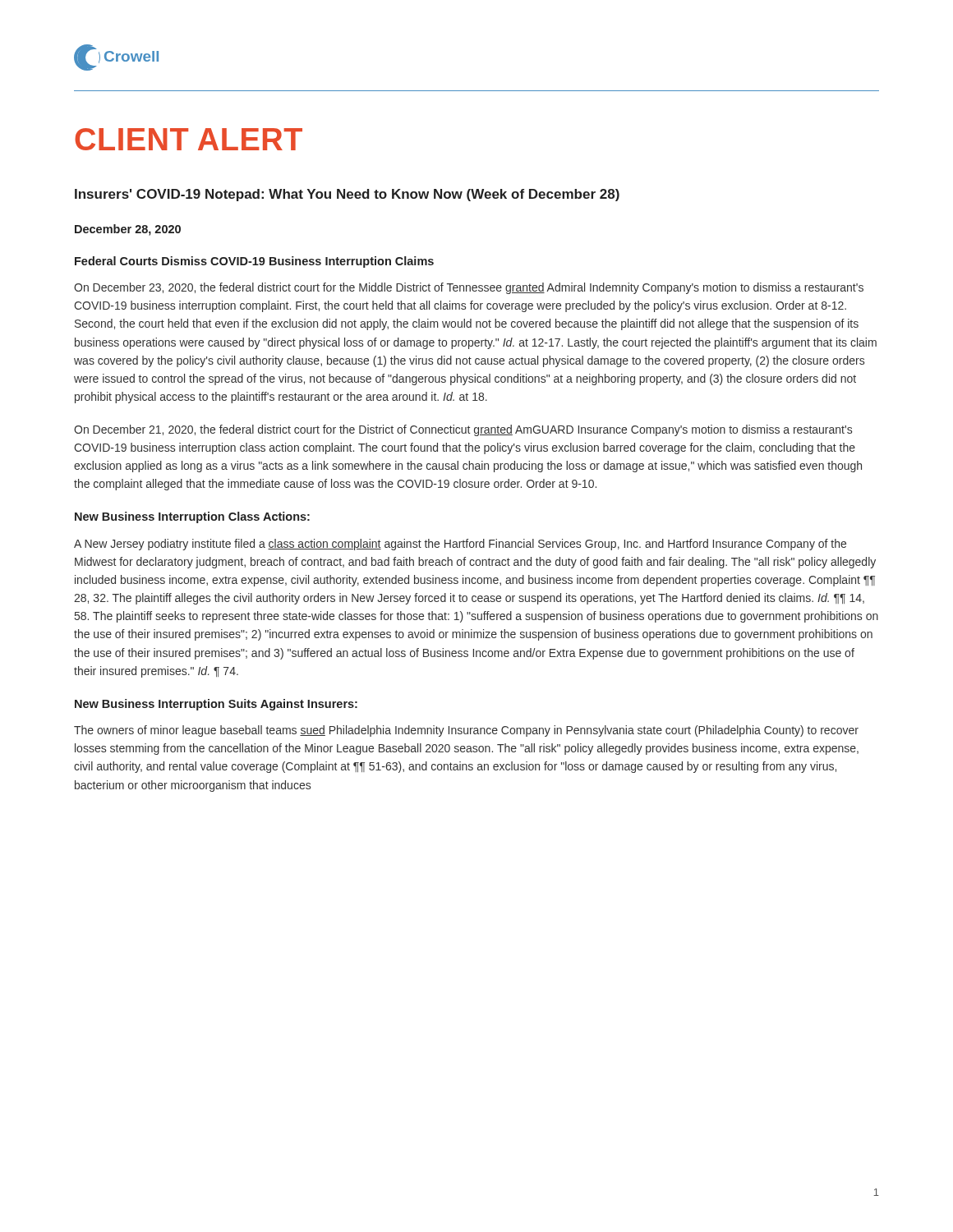Where is the passage that starts "On December 23, 2020, the federal district"?

tap(476, 342)
